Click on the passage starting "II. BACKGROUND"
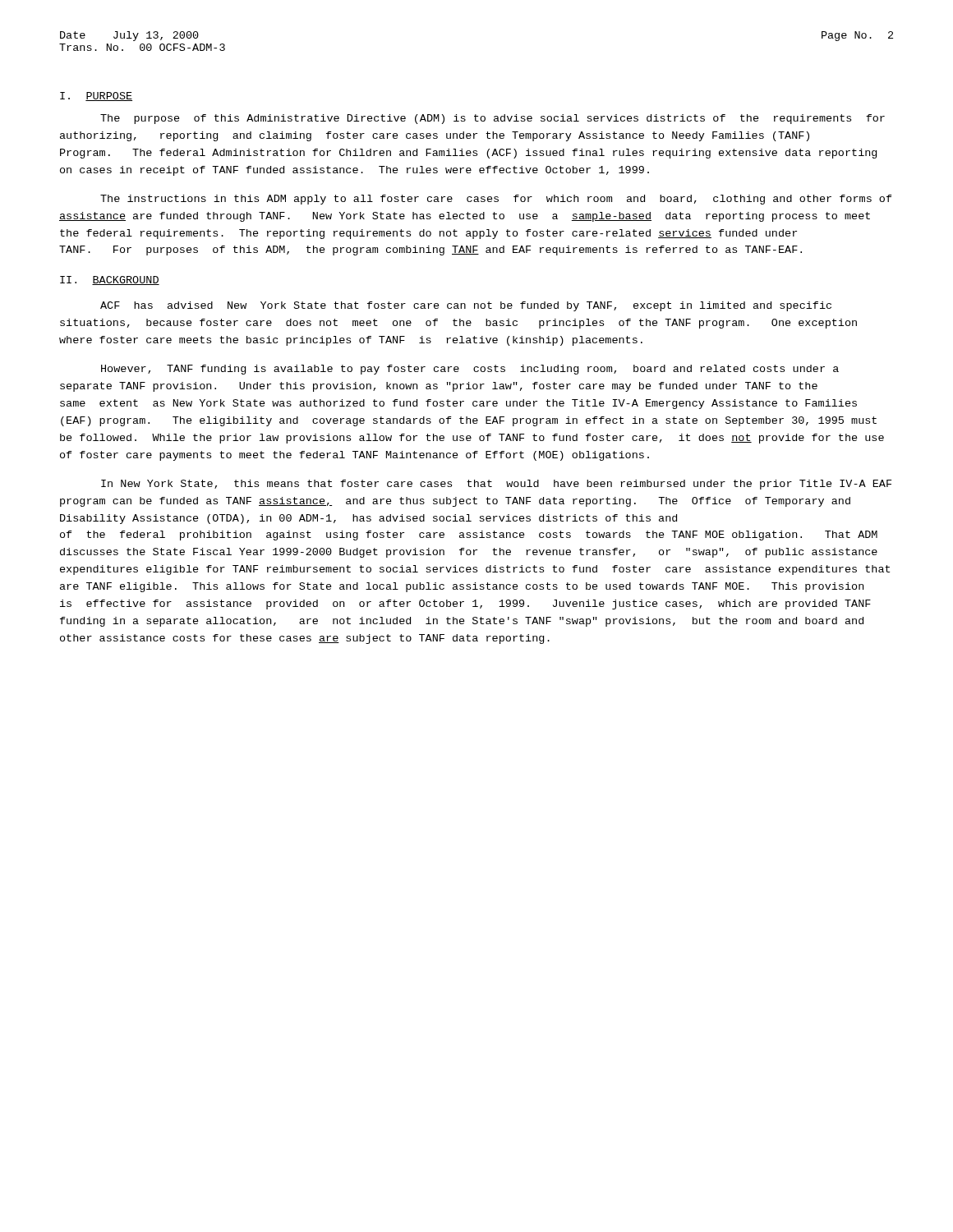 point(109,281)
